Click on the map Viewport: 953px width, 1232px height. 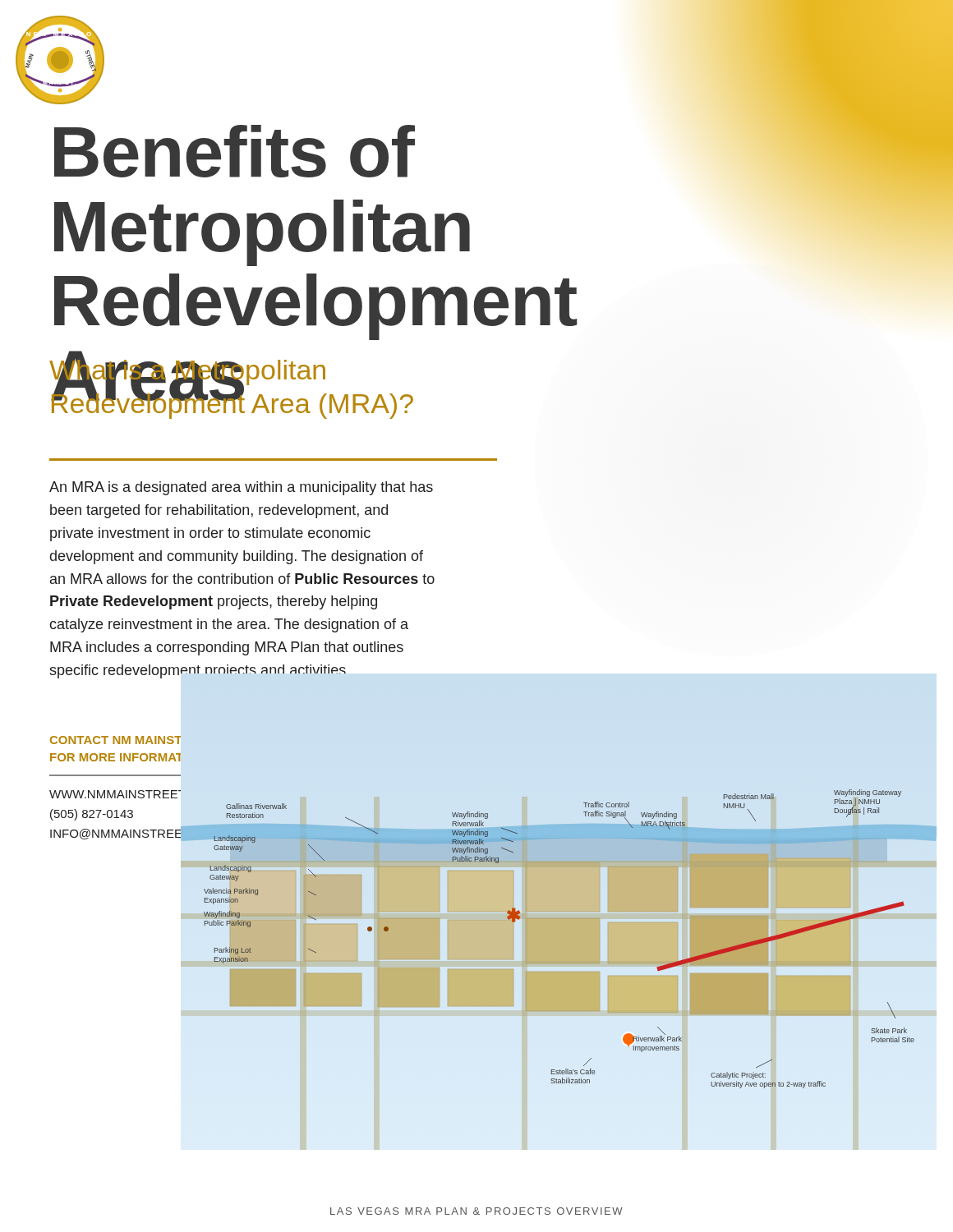coord(559,912)
